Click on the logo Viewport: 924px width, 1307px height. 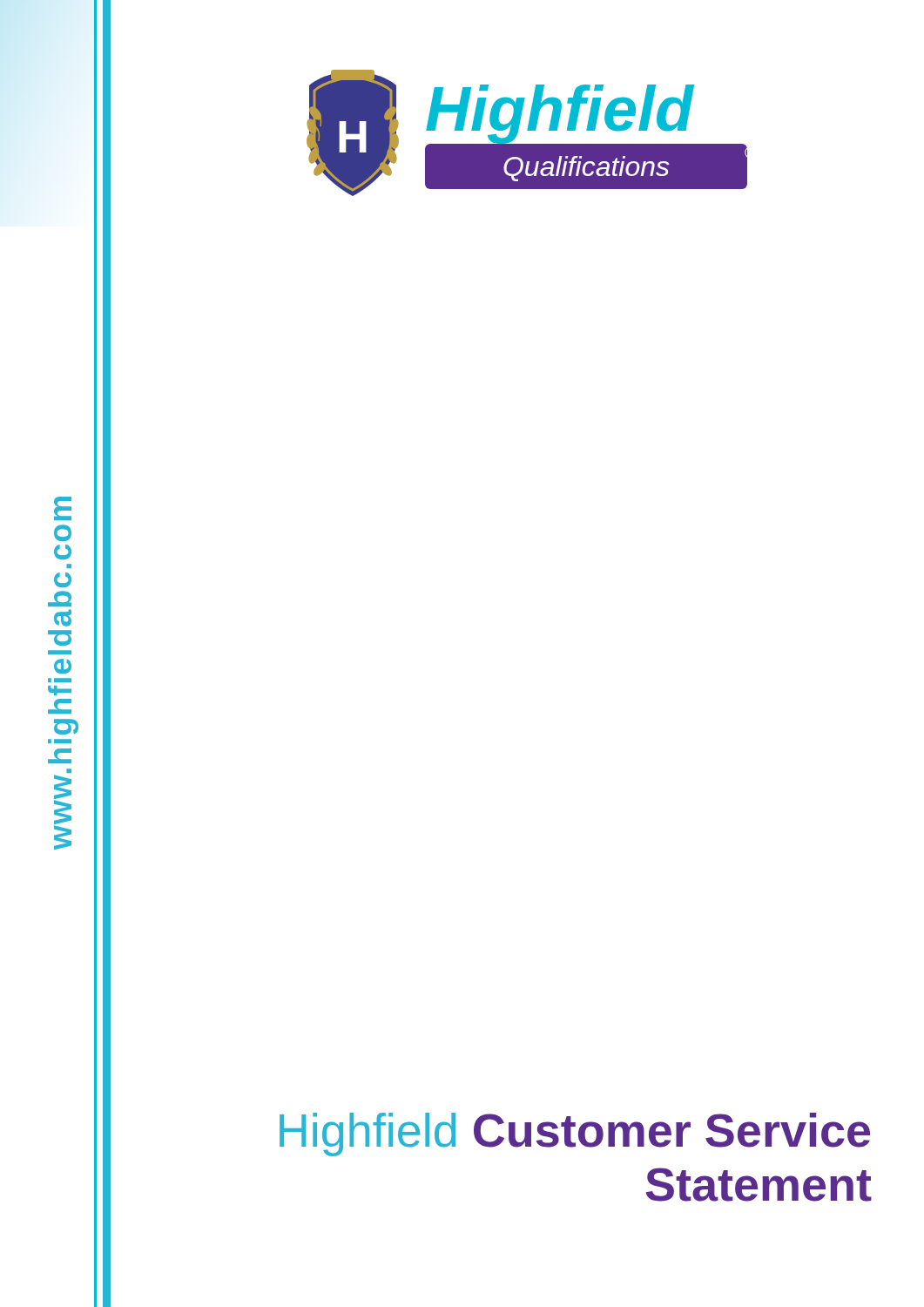[x=531, y=131]
